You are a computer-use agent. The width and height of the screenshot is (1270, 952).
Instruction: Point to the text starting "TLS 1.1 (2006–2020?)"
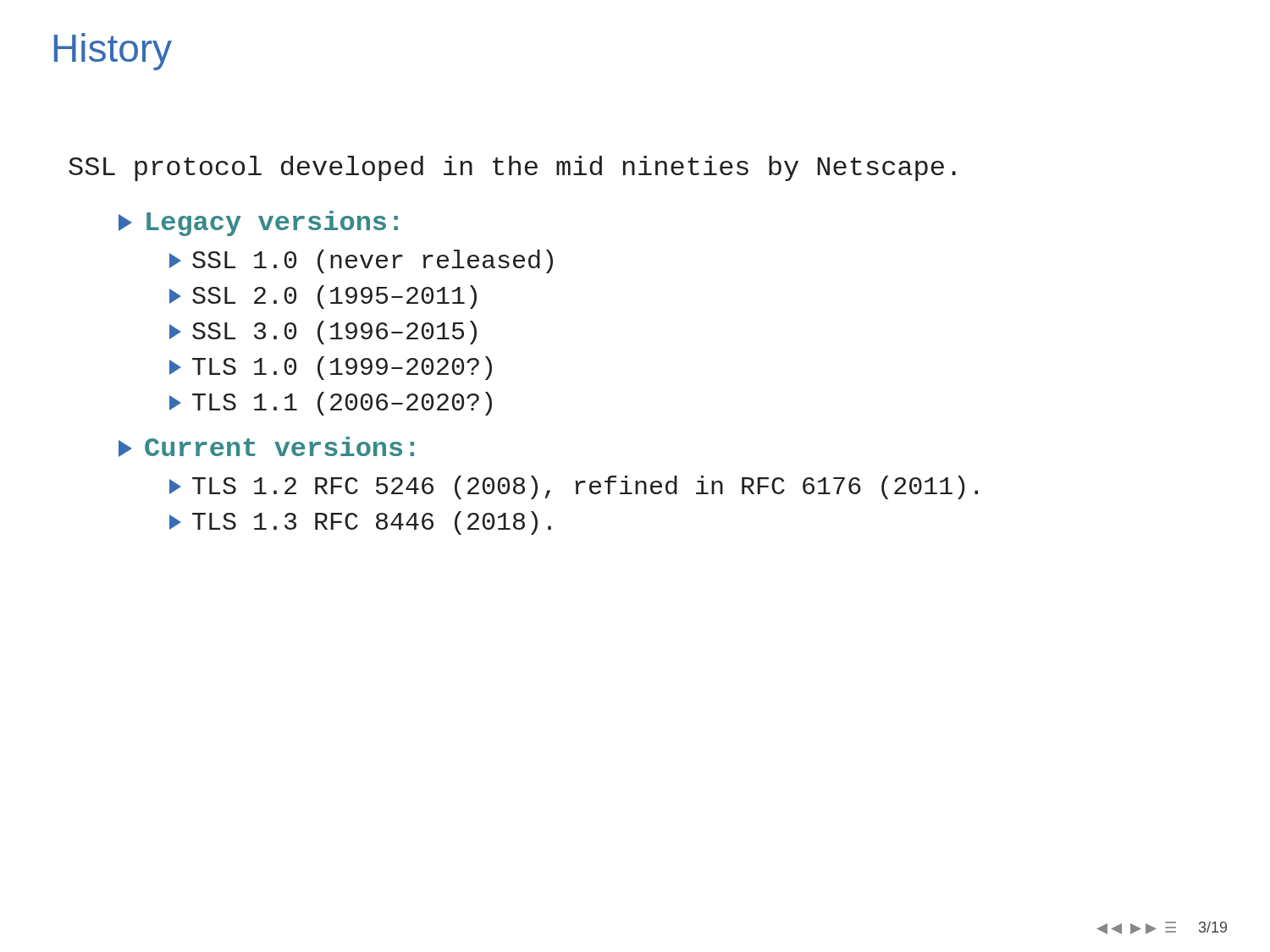(x=331, y=404)
